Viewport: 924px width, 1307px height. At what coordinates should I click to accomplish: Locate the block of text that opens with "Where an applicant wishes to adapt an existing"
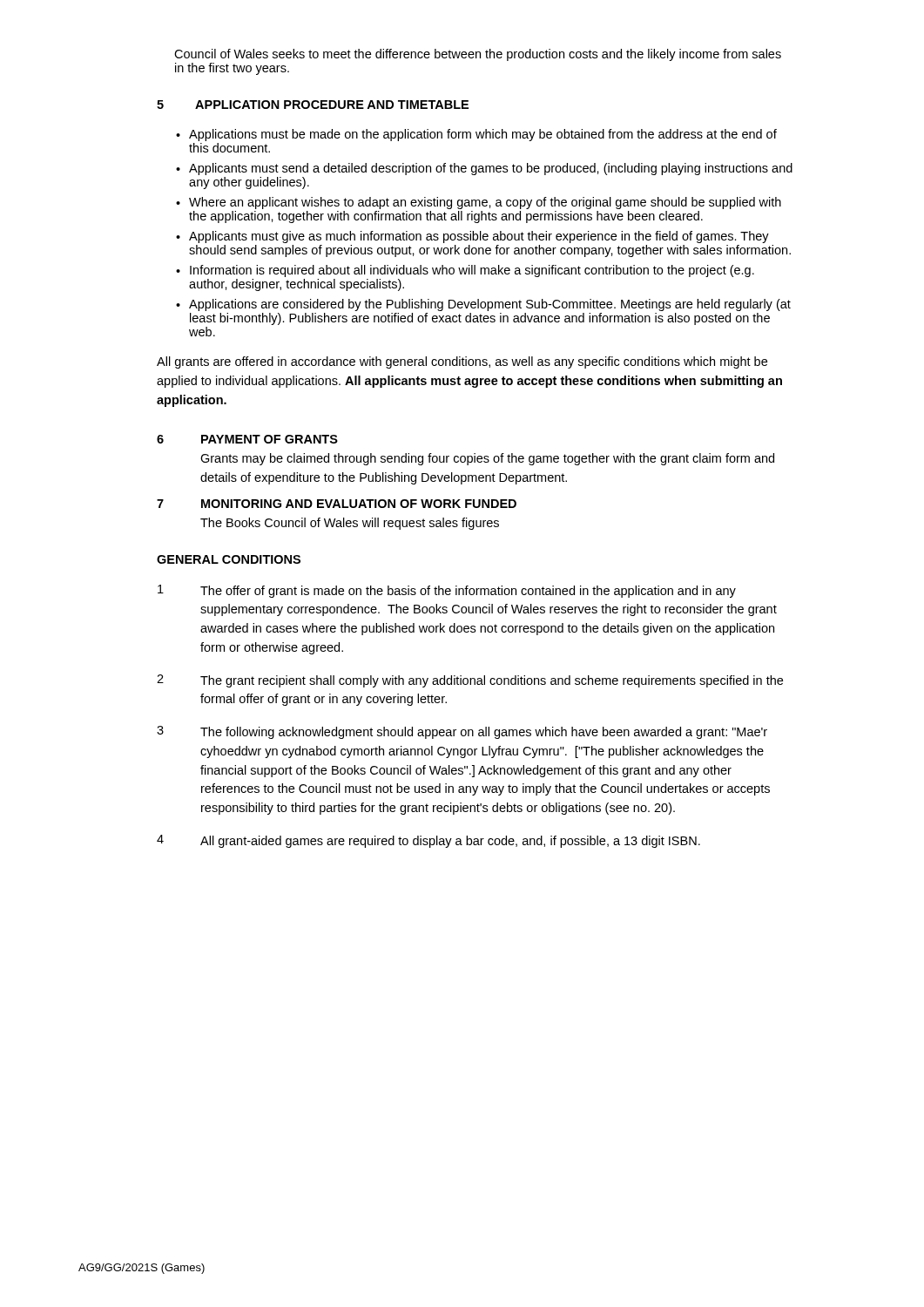point(485,209)
